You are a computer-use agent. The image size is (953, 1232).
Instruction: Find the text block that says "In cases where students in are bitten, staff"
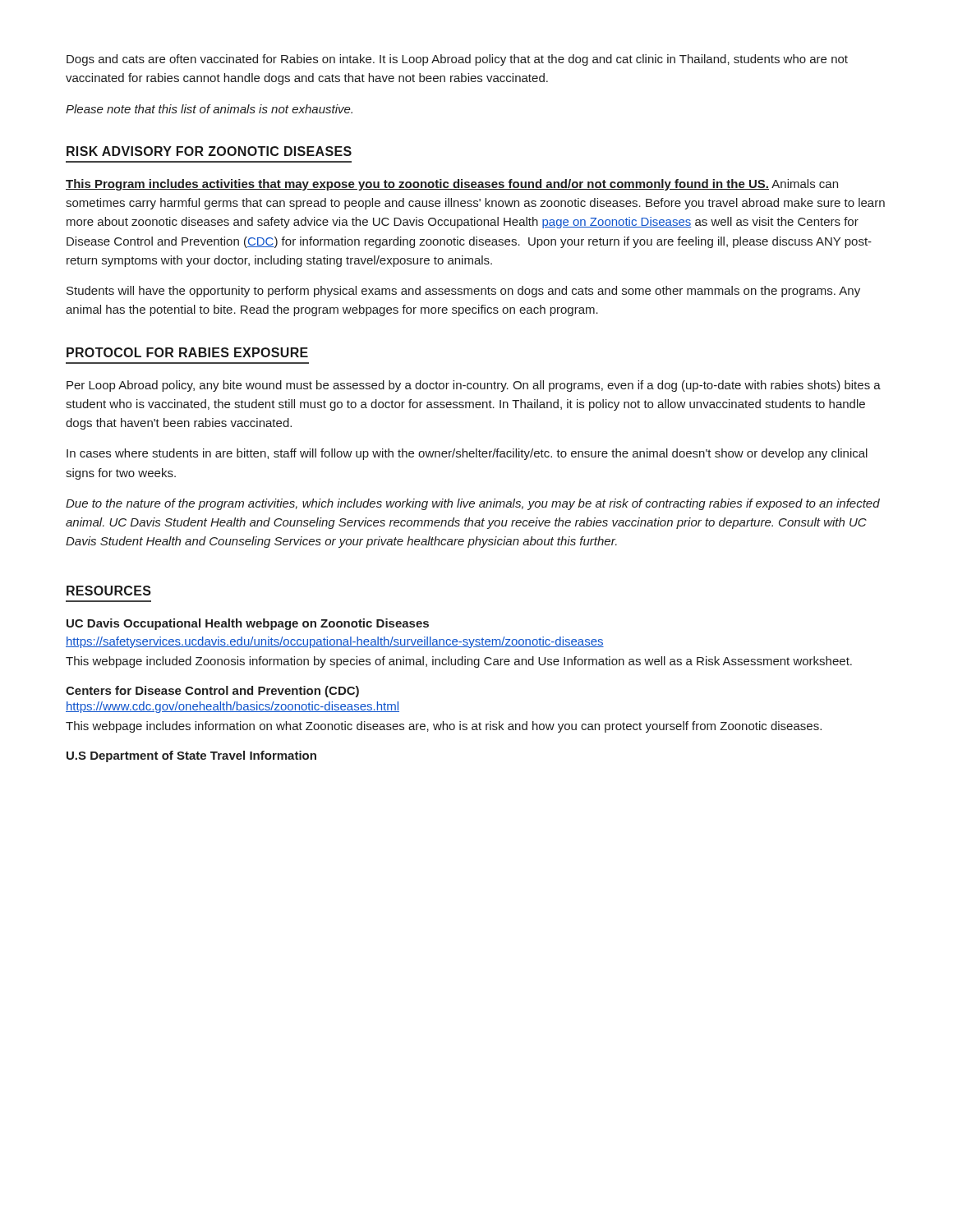pyautogui.click(x=467, y=463)
